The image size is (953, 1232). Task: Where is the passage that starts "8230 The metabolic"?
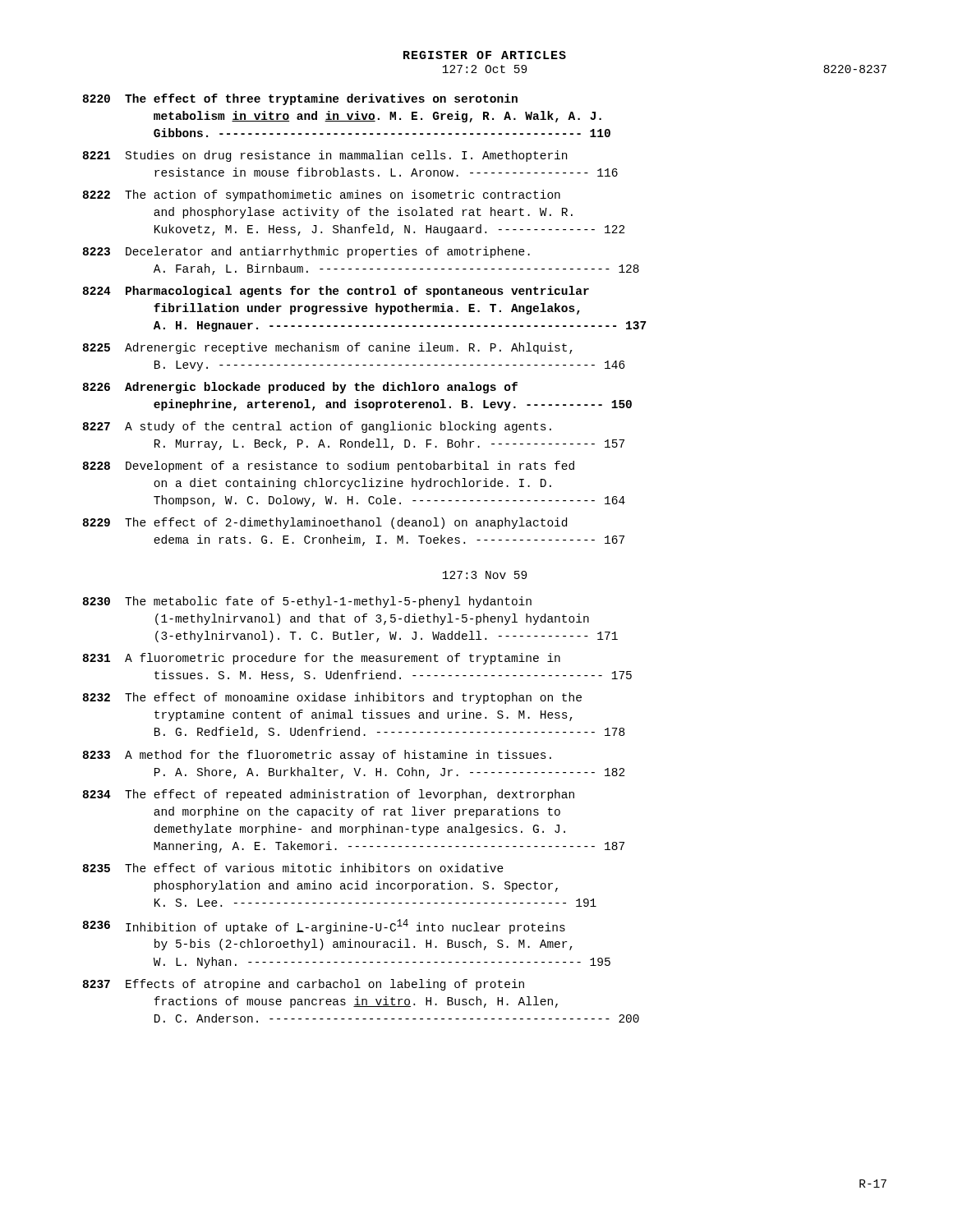point(485,620)
